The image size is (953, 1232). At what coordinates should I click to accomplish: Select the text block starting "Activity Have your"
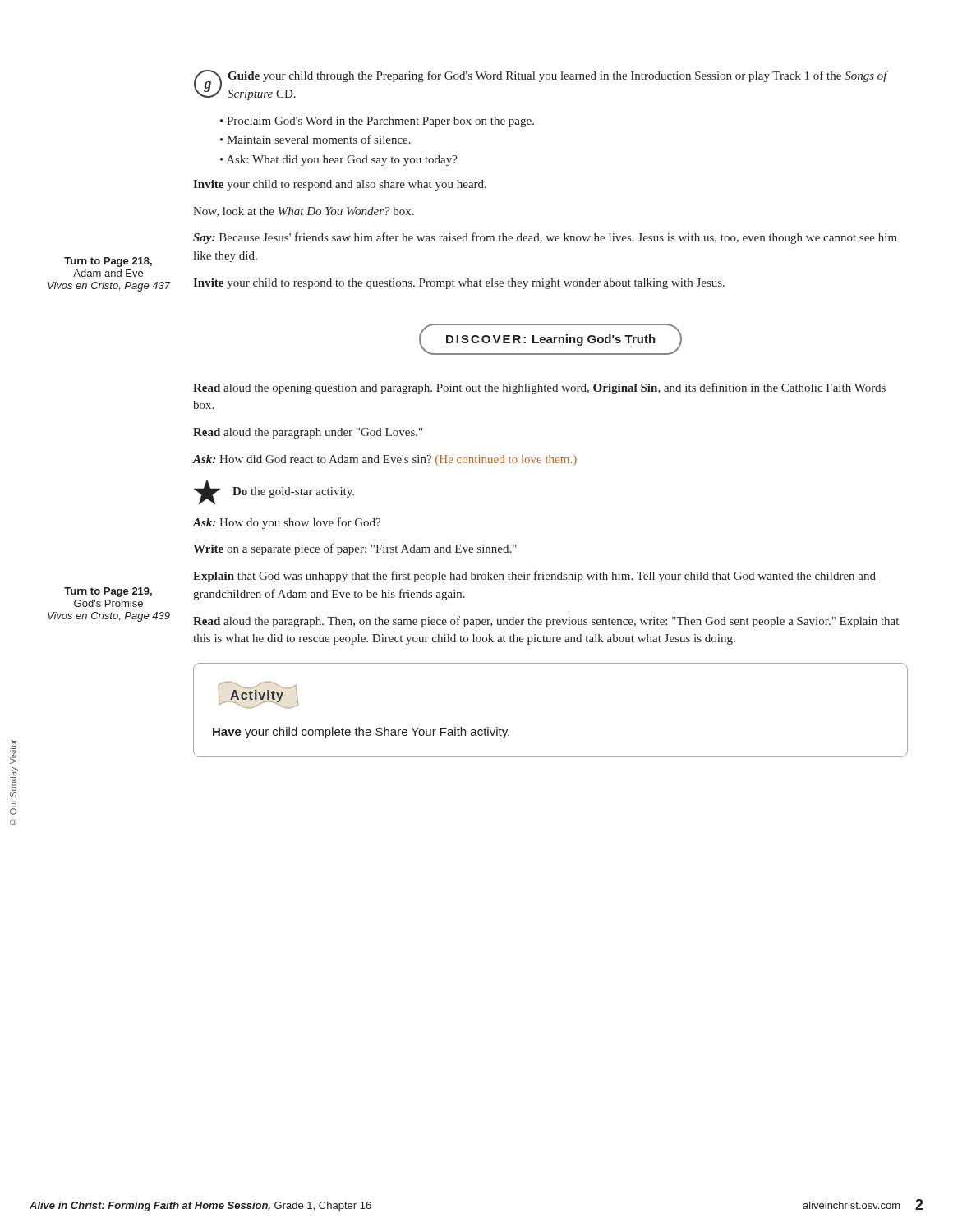tap(258, 695)
